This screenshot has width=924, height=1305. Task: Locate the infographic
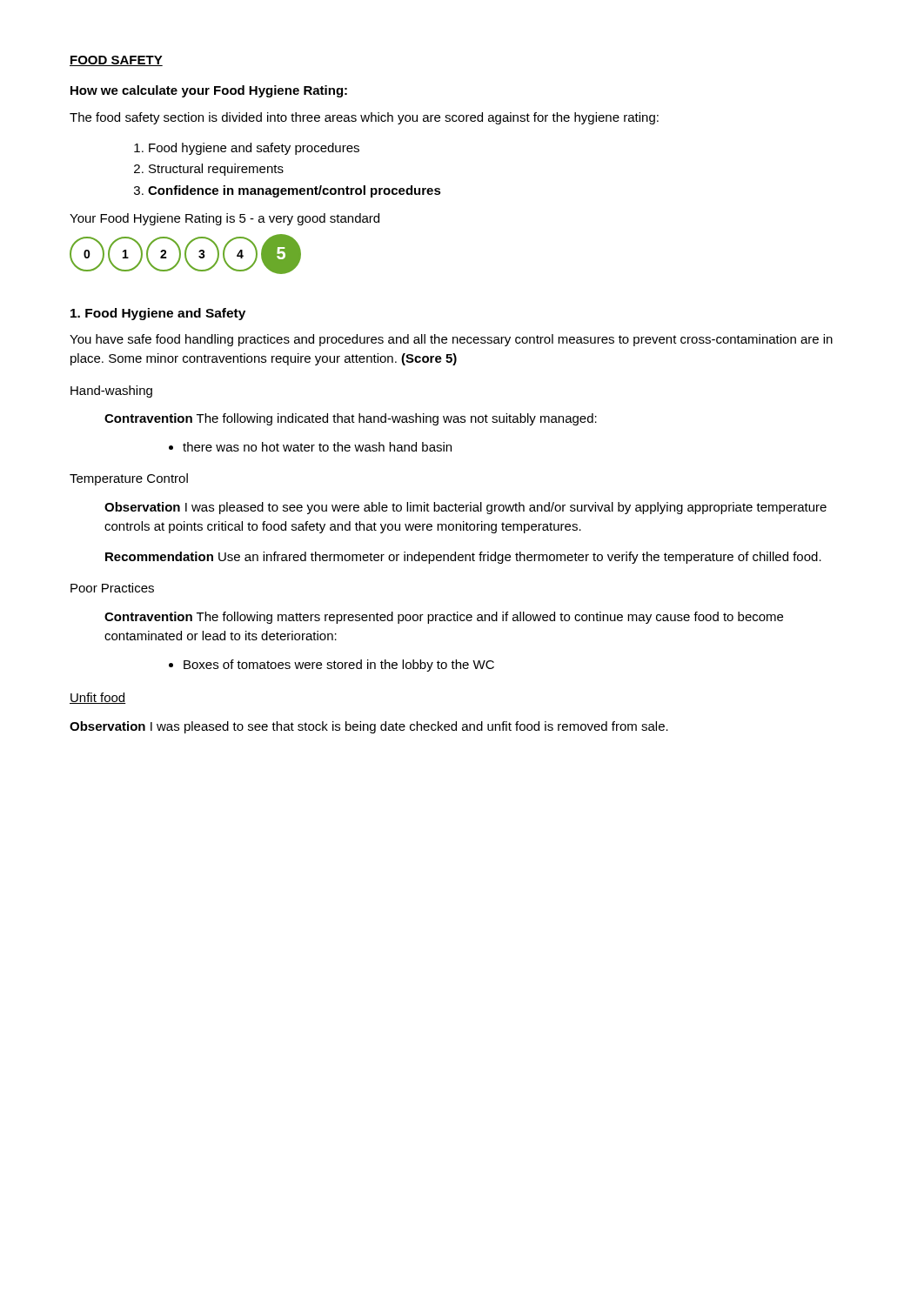[x=462, y=254]
